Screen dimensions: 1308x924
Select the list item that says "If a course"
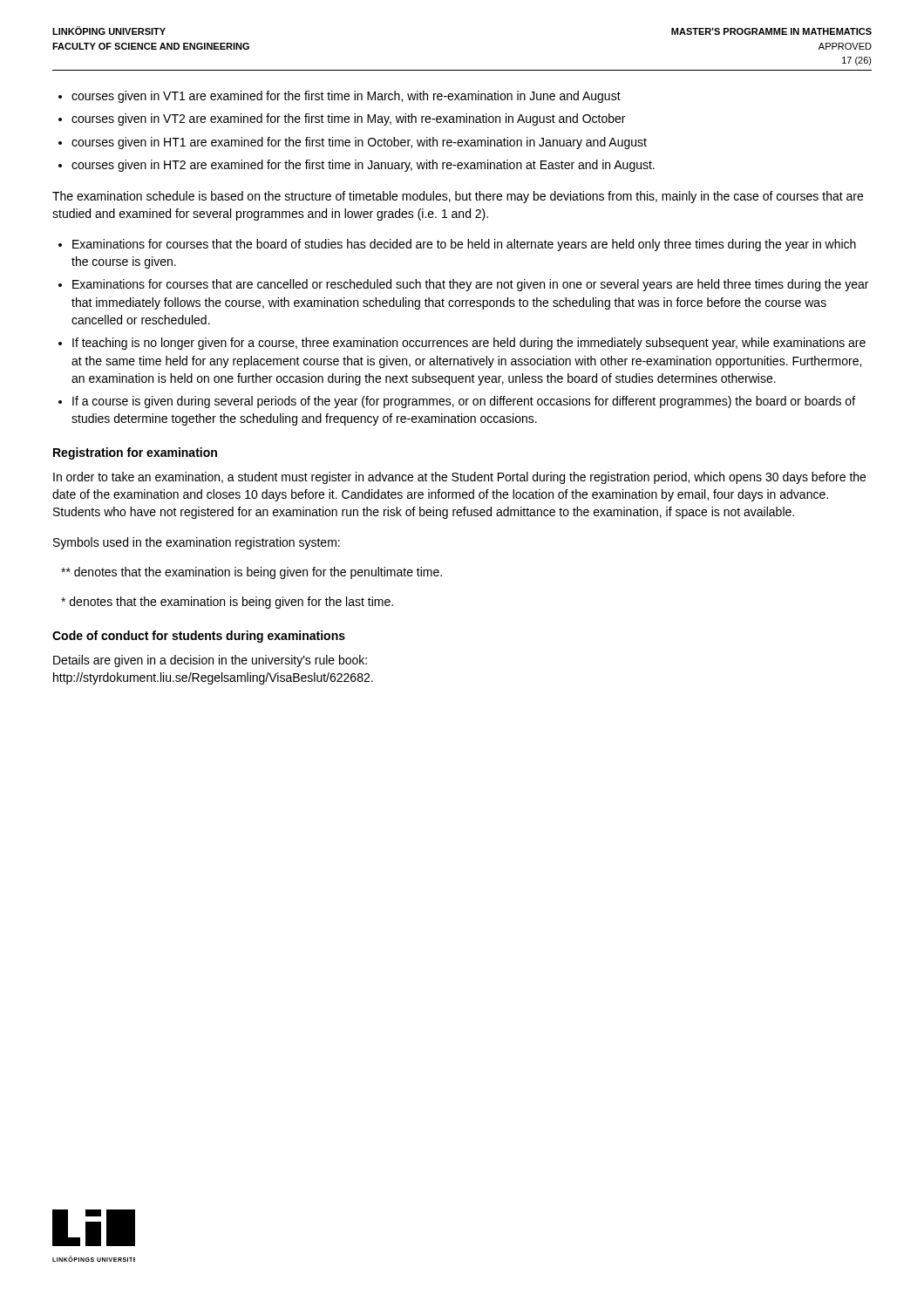pyautogui.click(x=463, y=410)
